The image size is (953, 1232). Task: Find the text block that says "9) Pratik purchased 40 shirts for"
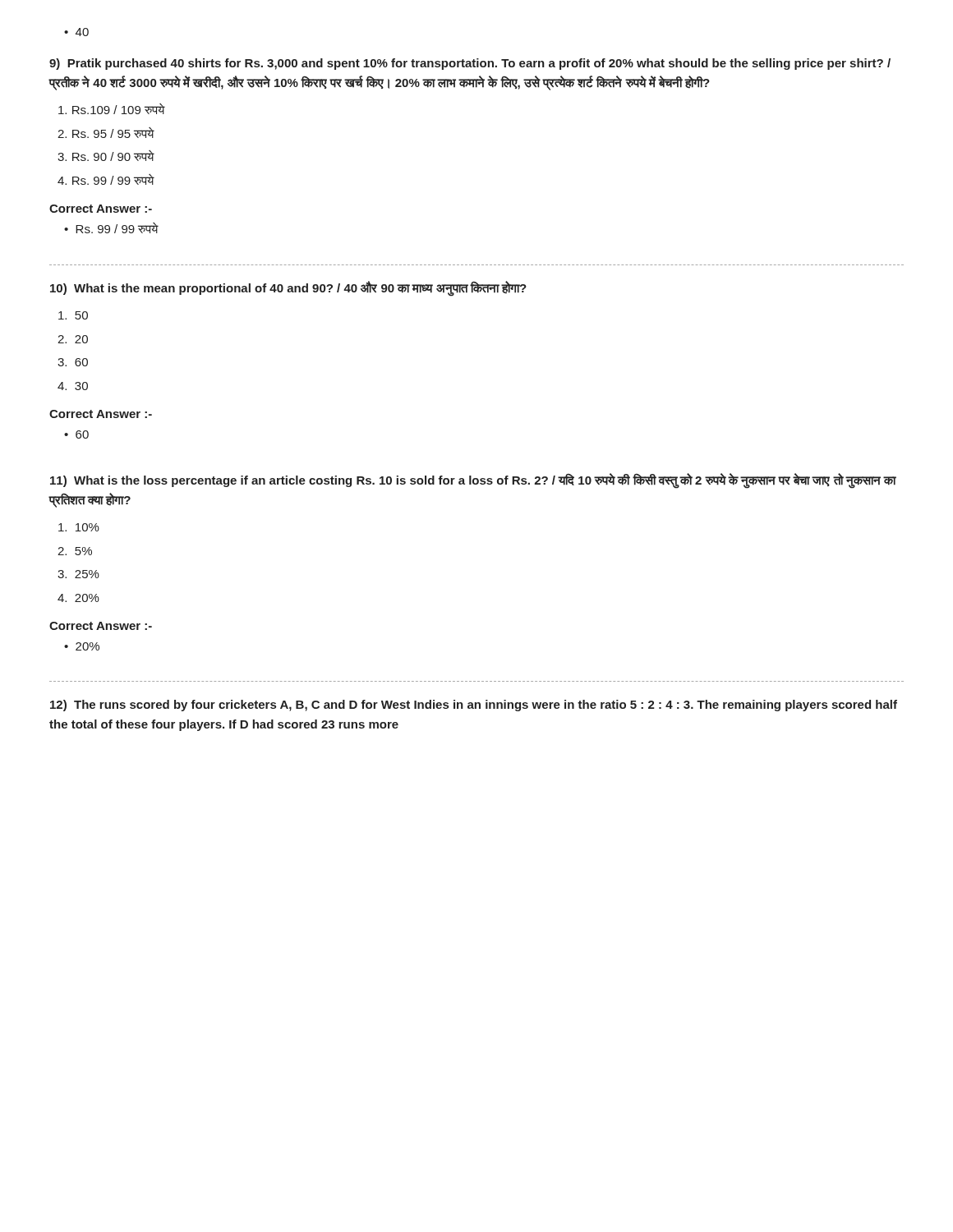pyautogui.click(x=470, y=64)
